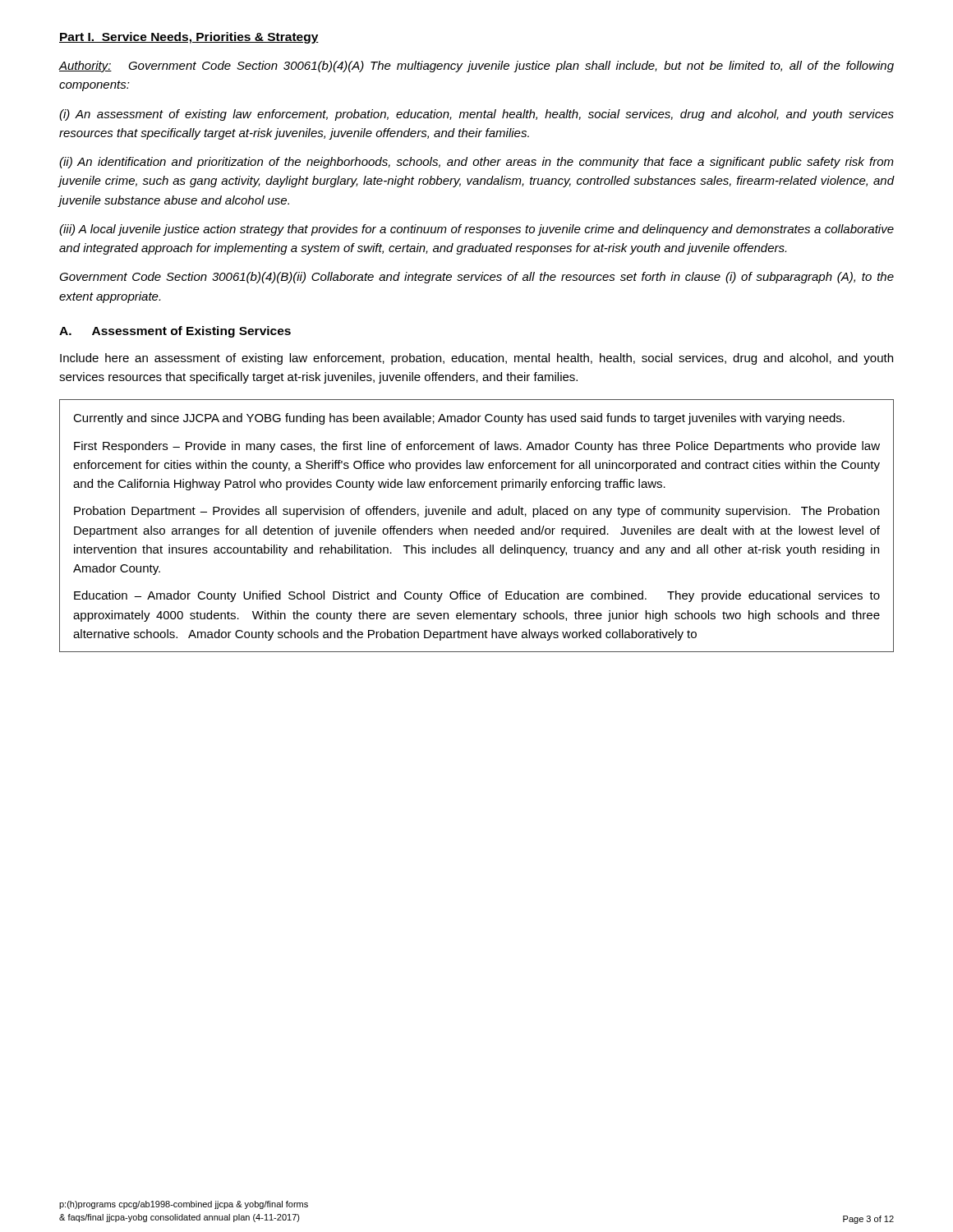Find the text block with the text "(i) An assessment of existing"
Screen dimensions: 1232x953
(476, 123)
